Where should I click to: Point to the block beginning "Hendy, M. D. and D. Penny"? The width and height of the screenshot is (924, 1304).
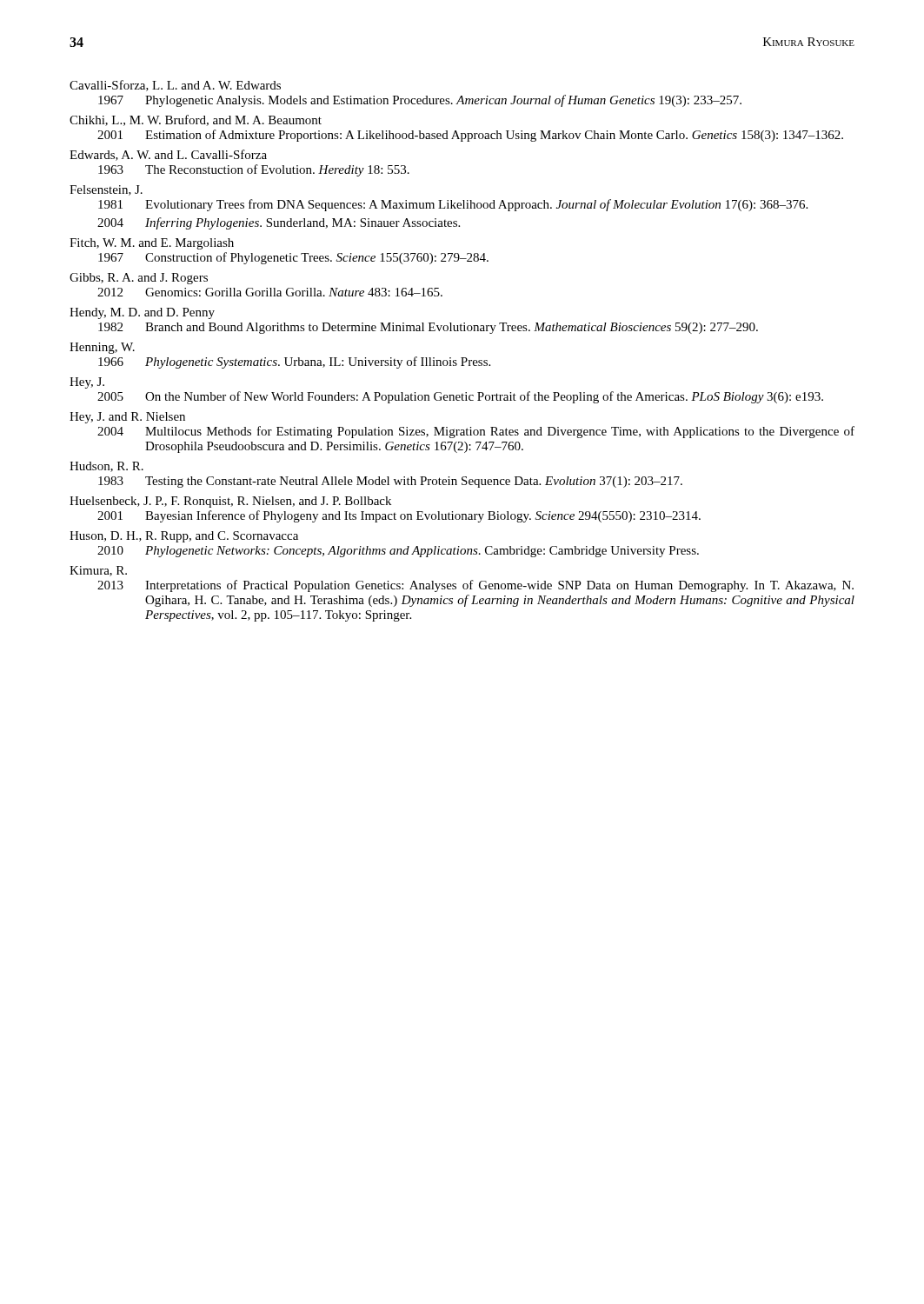pos(462,320)
